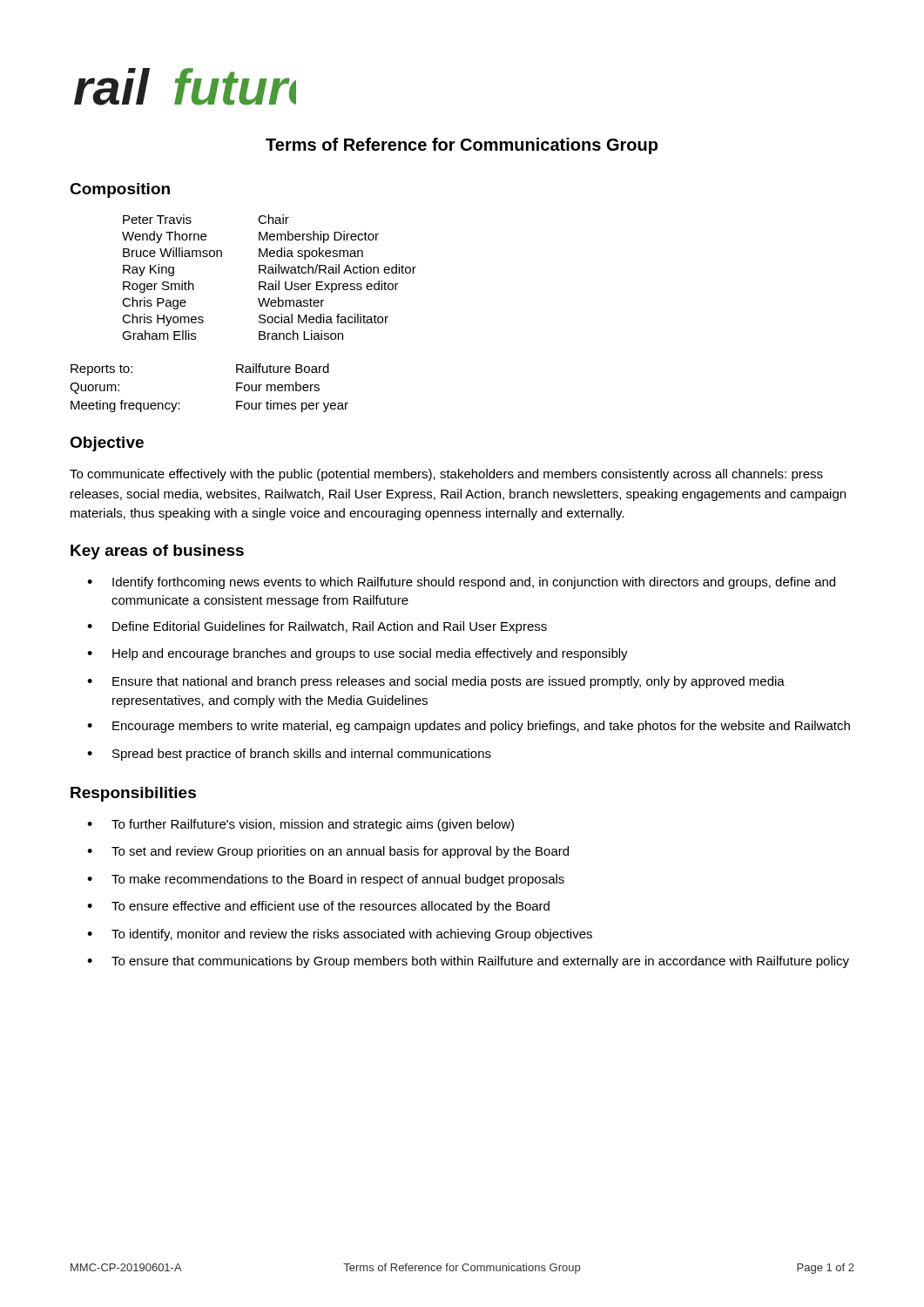The height and width of the screenshot is (1307, 924).
Task: Locate the list item containing "• To identify, monitor and"
Action: coord(471,934)
